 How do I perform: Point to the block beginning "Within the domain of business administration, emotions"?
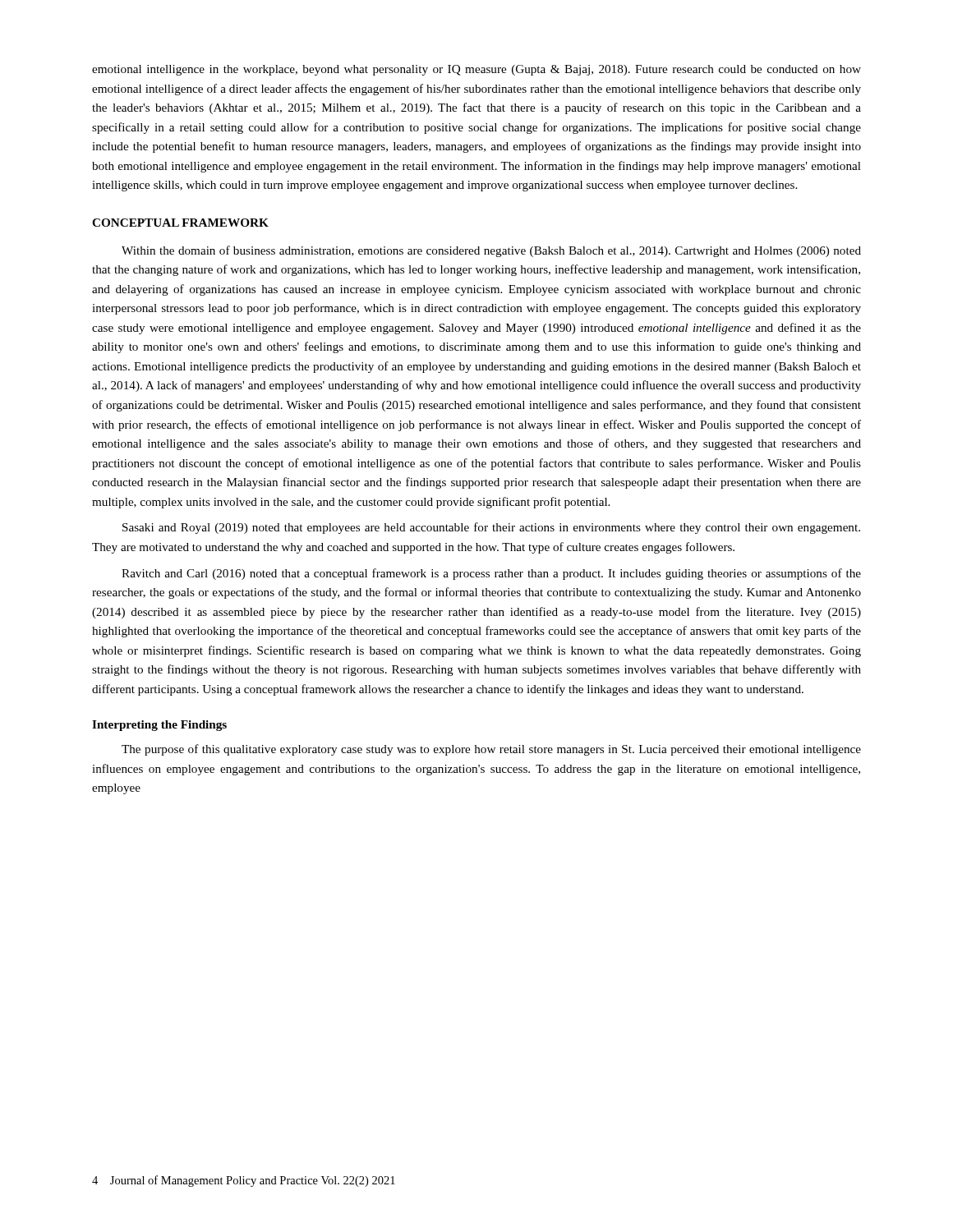click(x=476, y=375)
